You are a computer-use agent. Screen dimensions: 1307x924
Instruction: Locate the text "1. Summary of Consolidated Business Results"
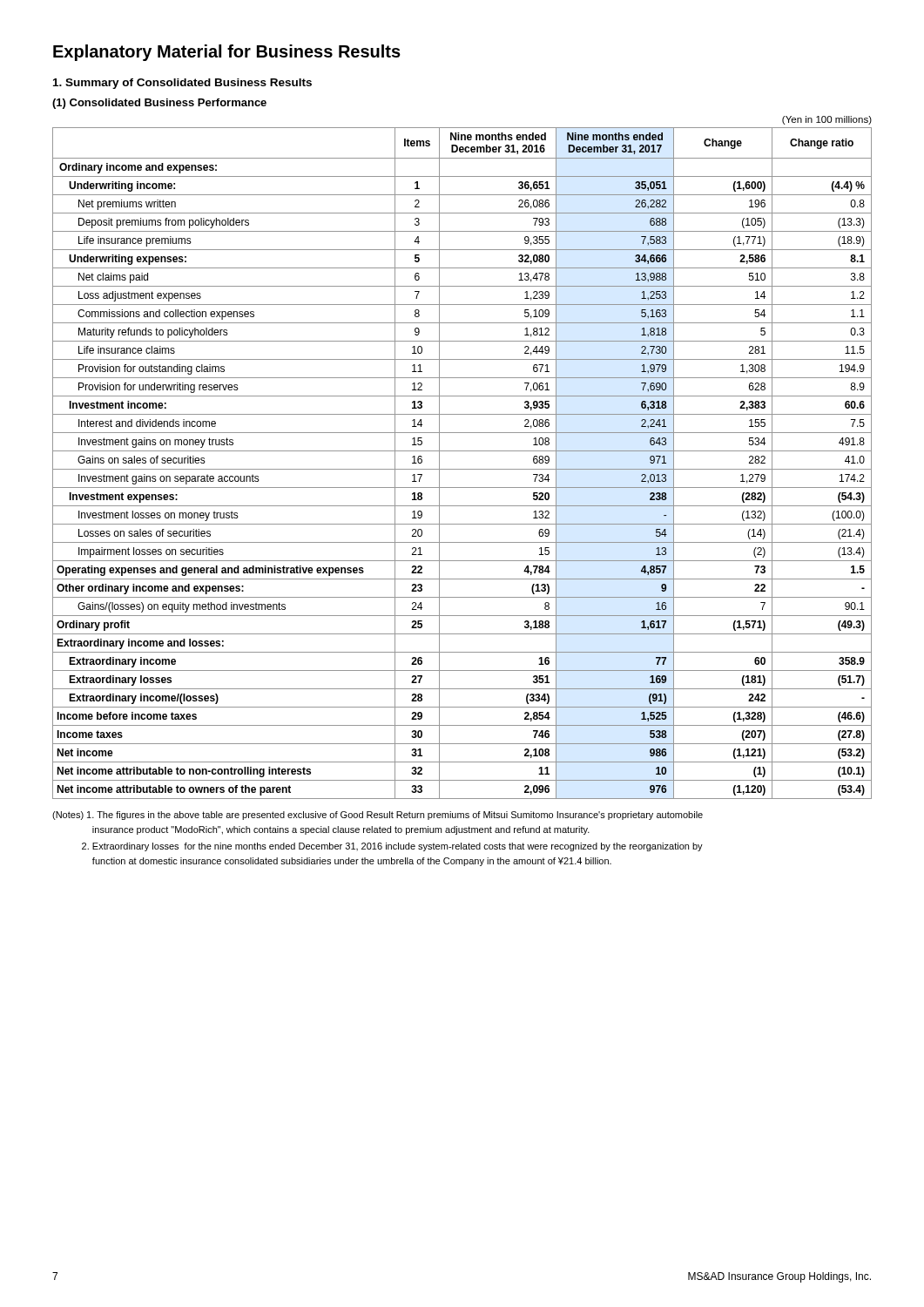tap(182, 82)
